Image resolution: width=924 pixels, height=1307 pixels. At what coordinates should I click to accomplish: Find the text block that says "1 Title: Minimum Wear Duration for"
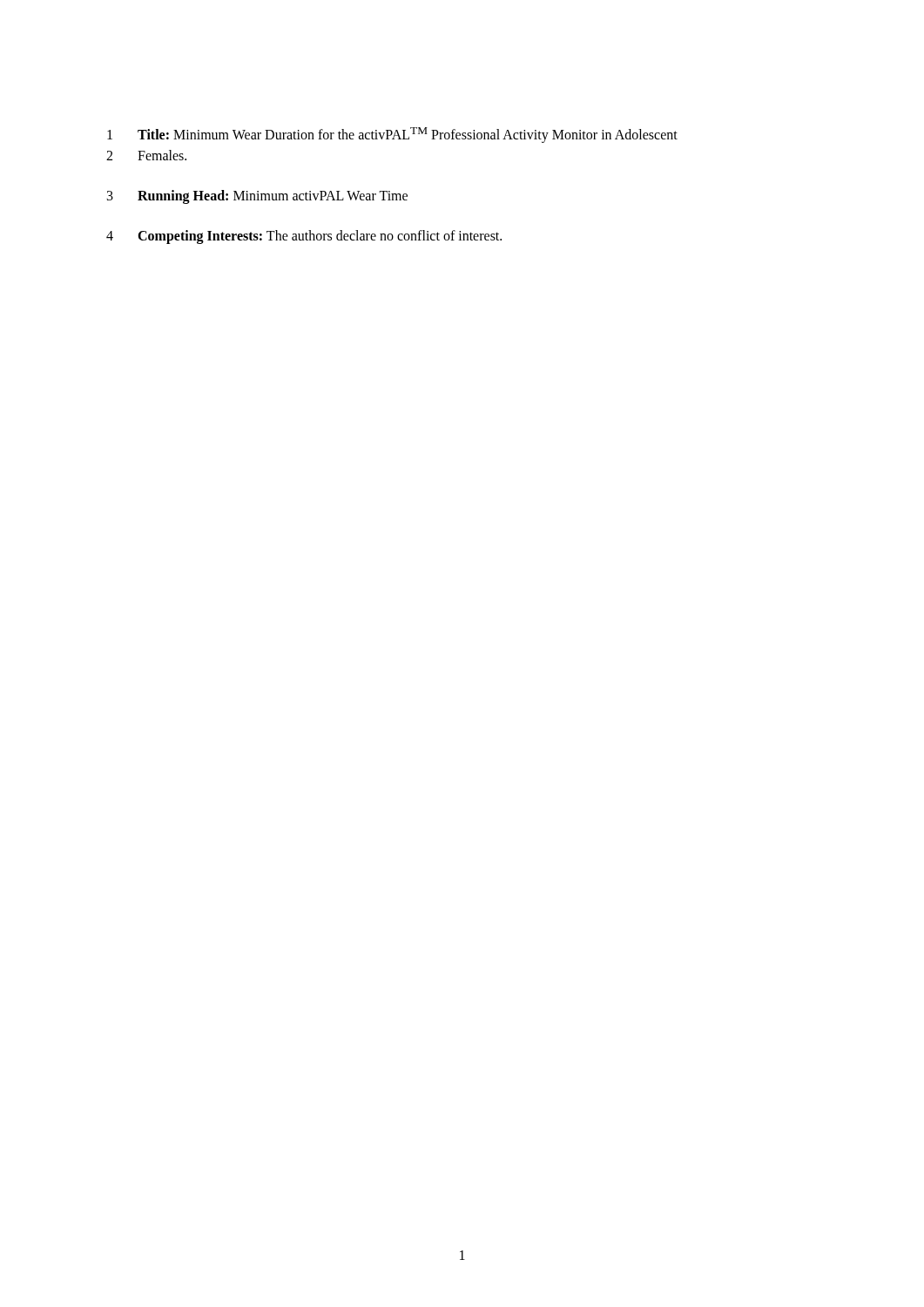462,134
